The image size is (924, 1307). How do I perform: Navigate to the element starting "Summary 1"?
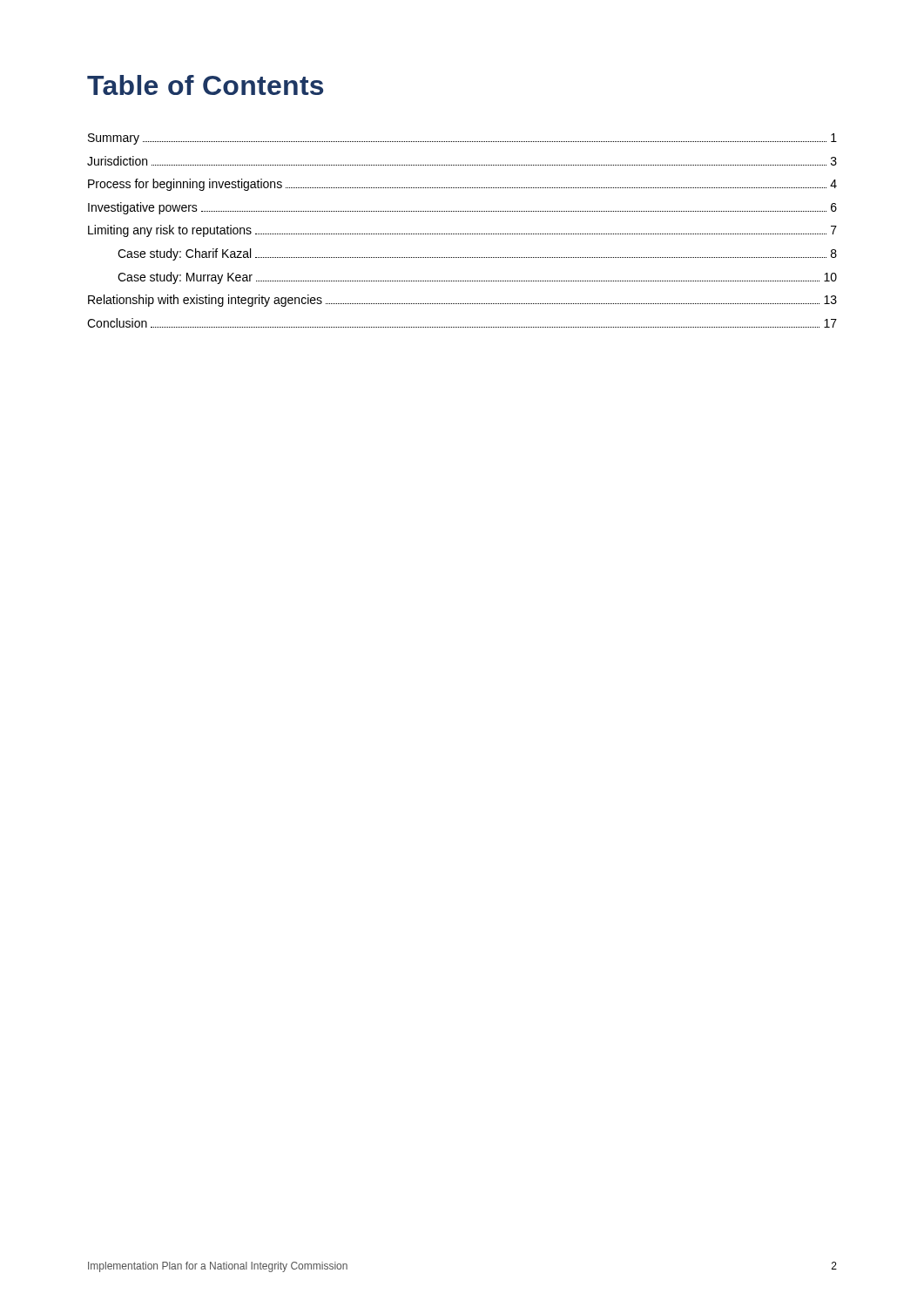pyautogui.click(x=462, y=138)
